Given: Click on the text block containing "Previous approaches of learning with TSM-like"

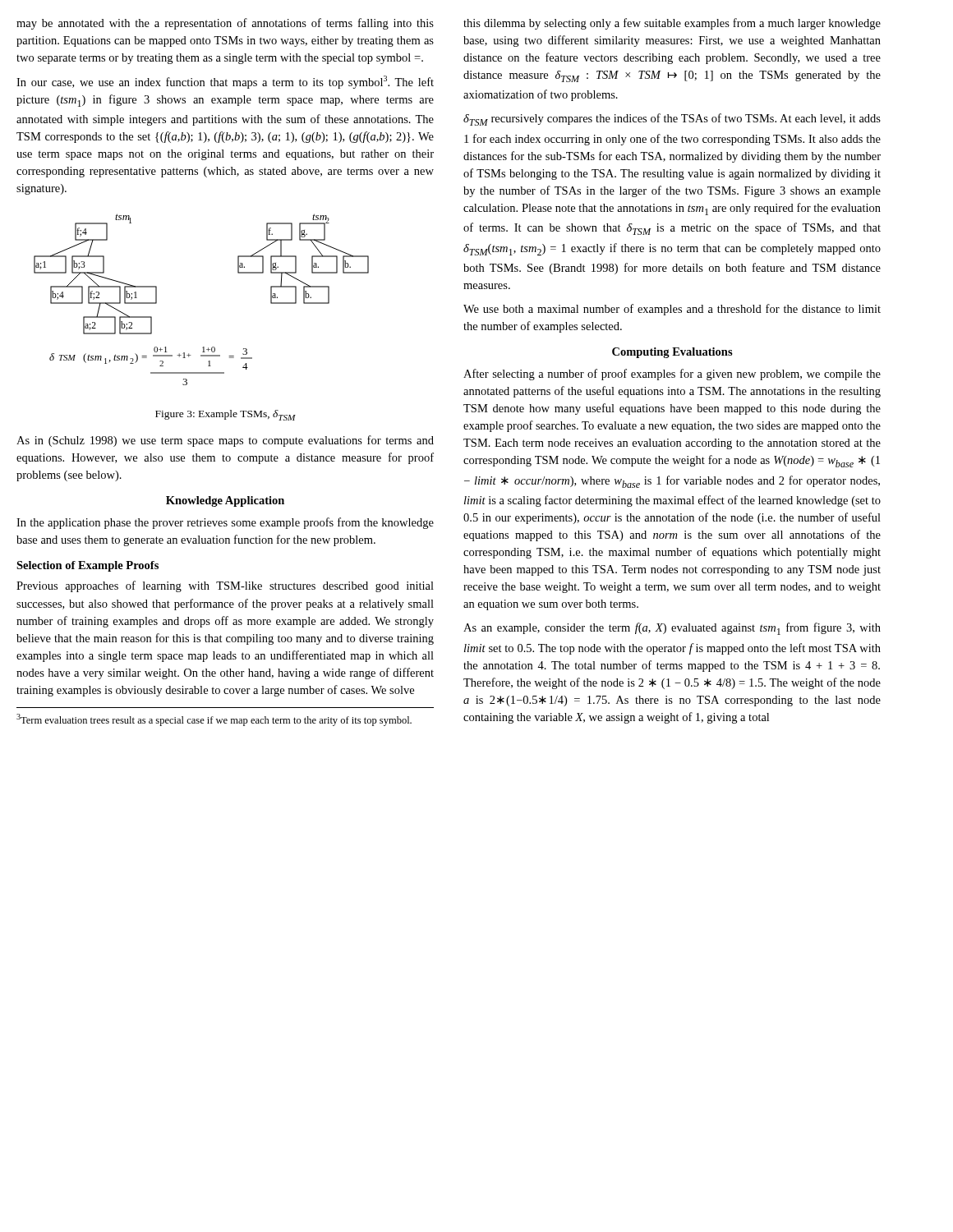Looking at the screenshot, I should (x=225, y=638).
